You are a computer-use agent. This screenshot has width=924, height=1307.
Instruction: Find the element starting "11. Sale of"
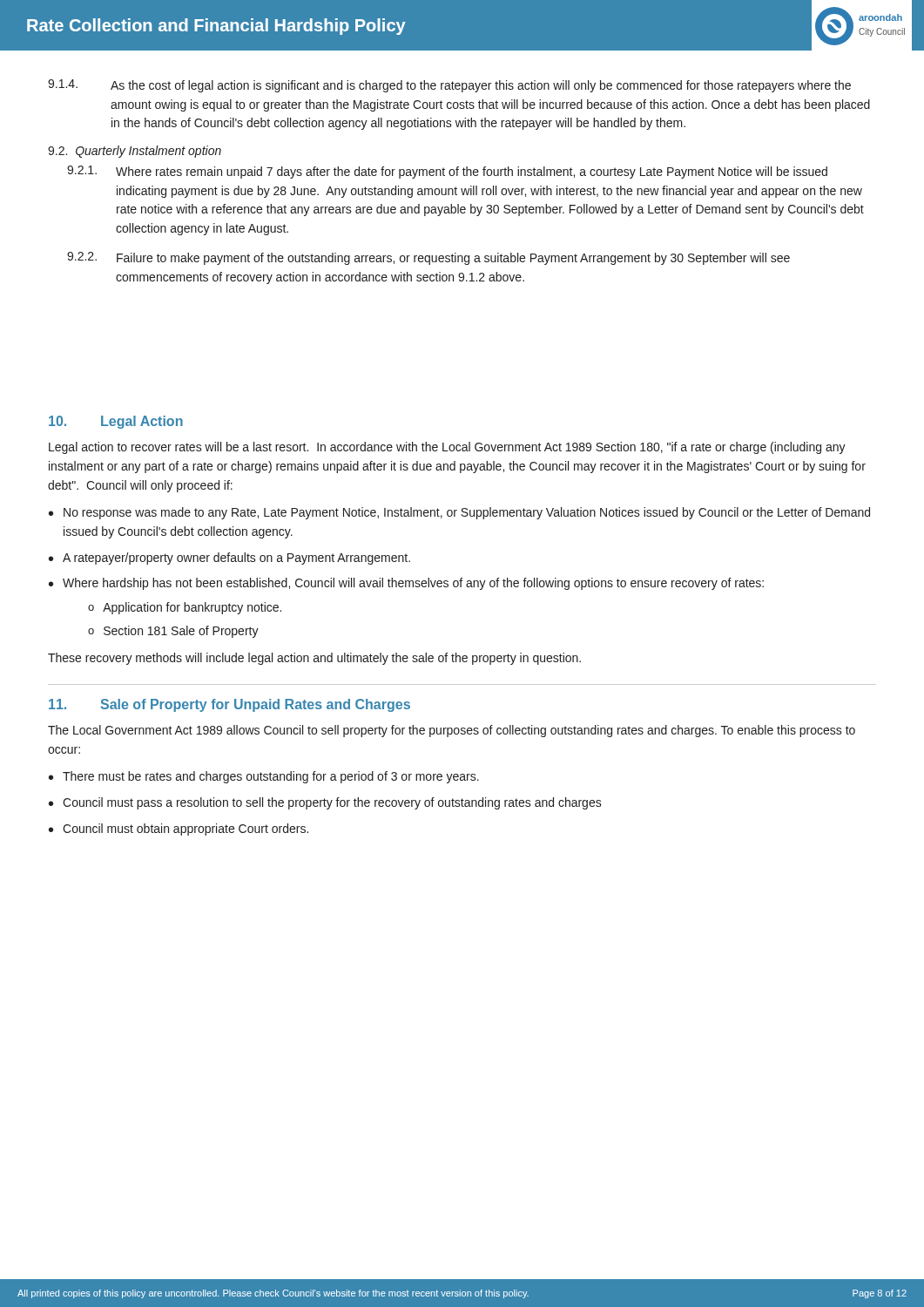point(229,705)
